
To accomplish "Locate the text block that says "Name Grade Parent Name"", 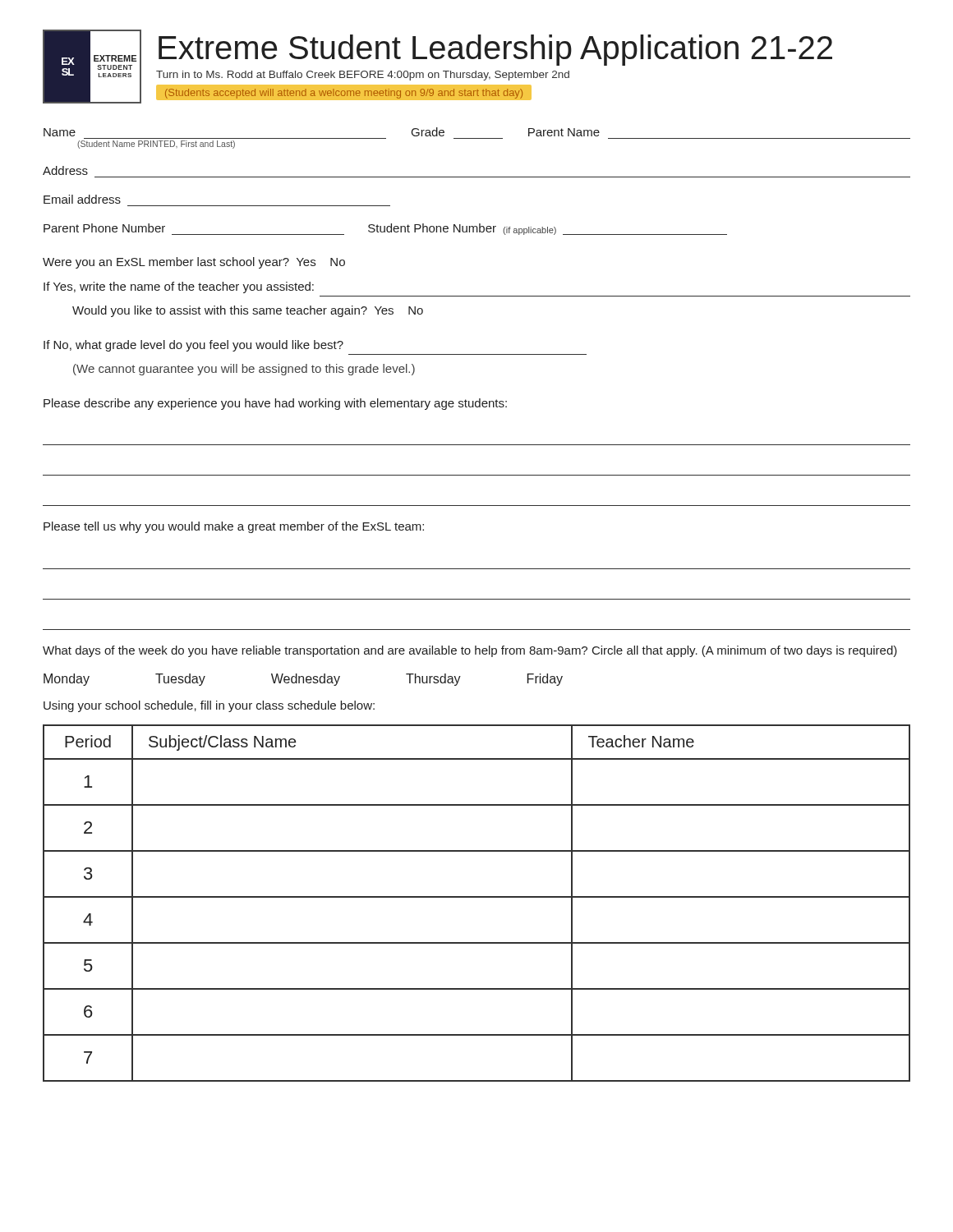I will (476, 135).
